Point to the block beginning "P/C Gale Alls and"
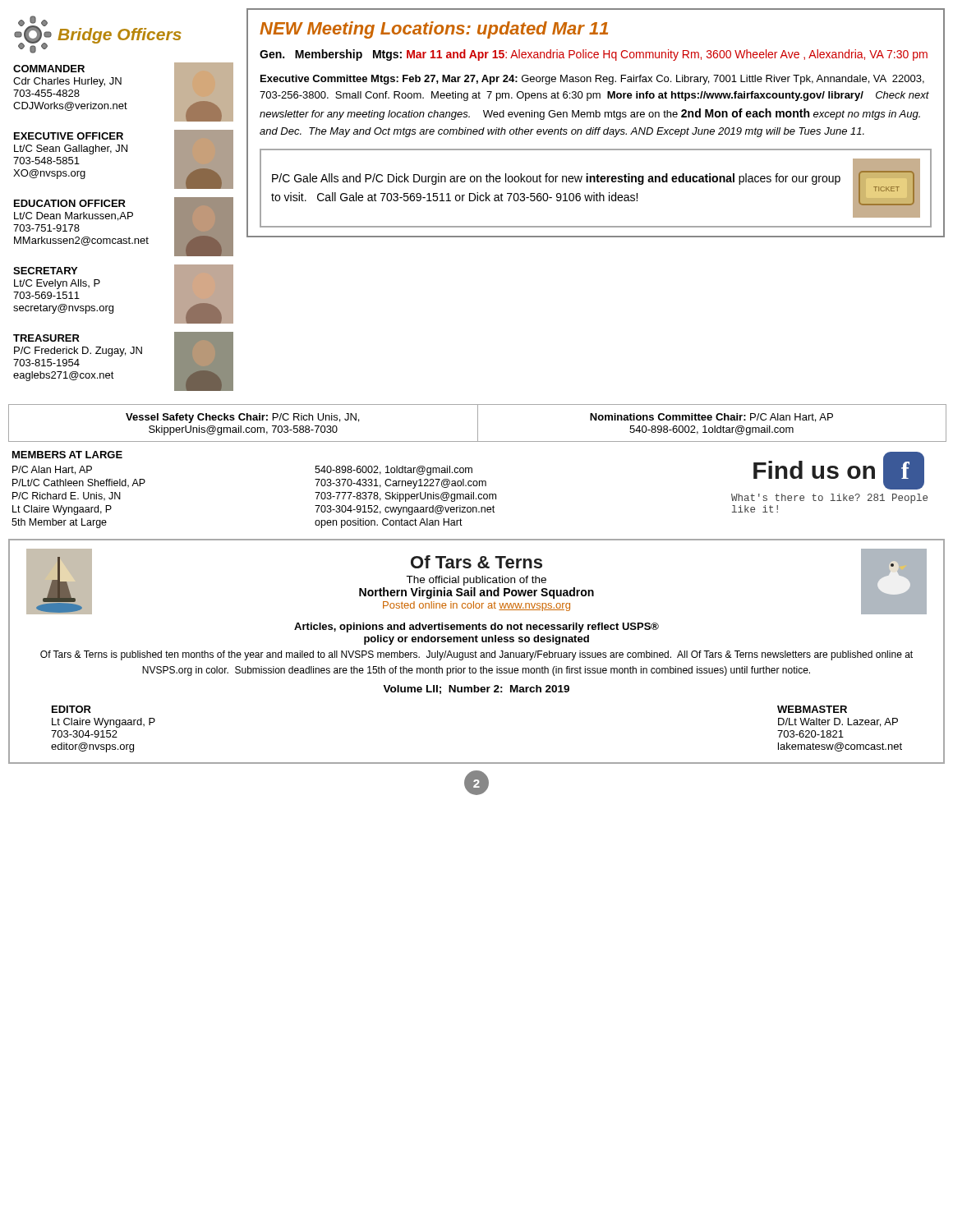 point(556,188)
